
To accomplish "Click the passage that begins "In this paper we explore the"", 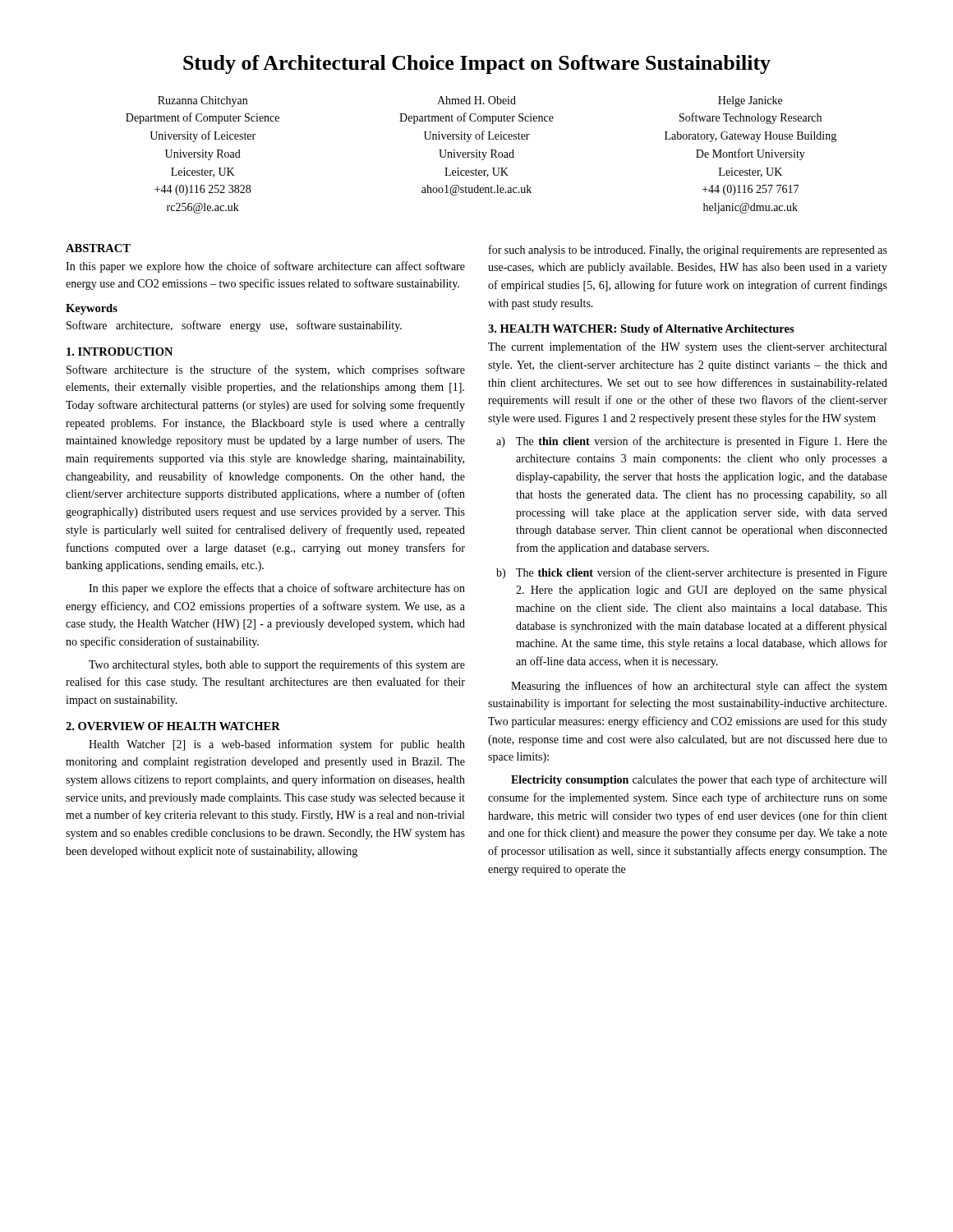I will coord(265,615).
